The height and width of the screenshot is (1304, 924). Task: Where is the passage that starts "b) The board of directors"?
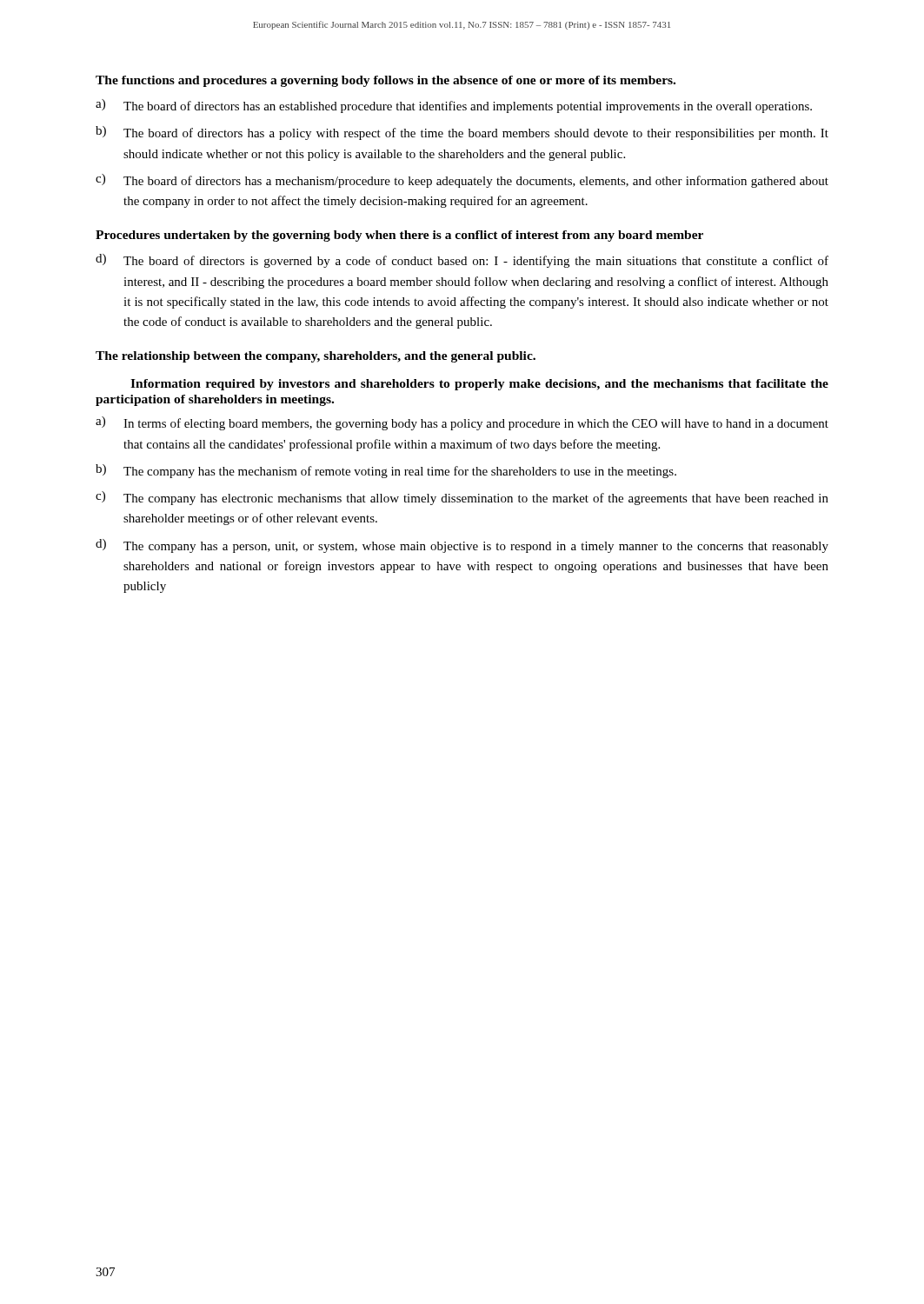point(462,144)
